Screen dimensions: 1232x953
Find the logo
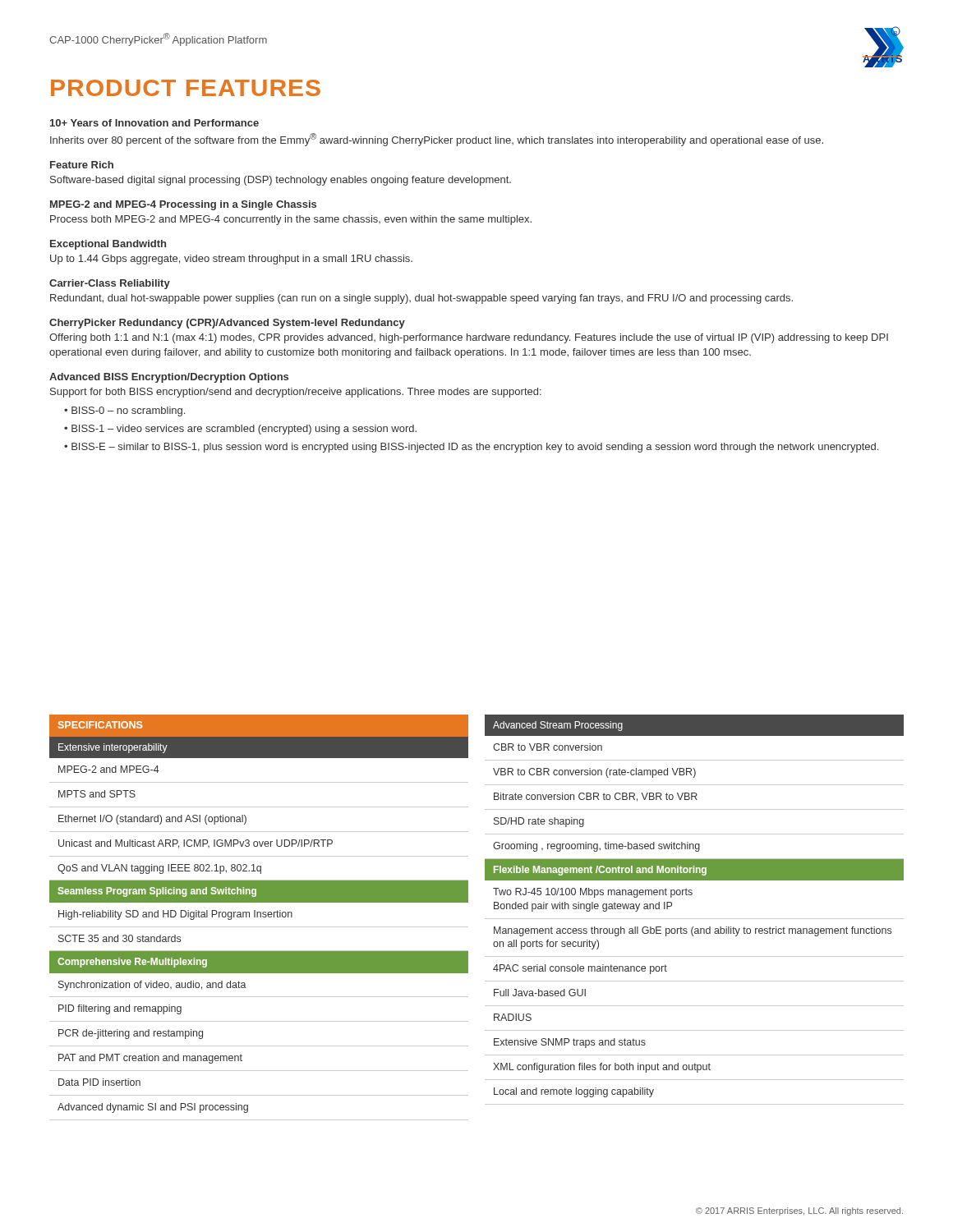[859, 48]
